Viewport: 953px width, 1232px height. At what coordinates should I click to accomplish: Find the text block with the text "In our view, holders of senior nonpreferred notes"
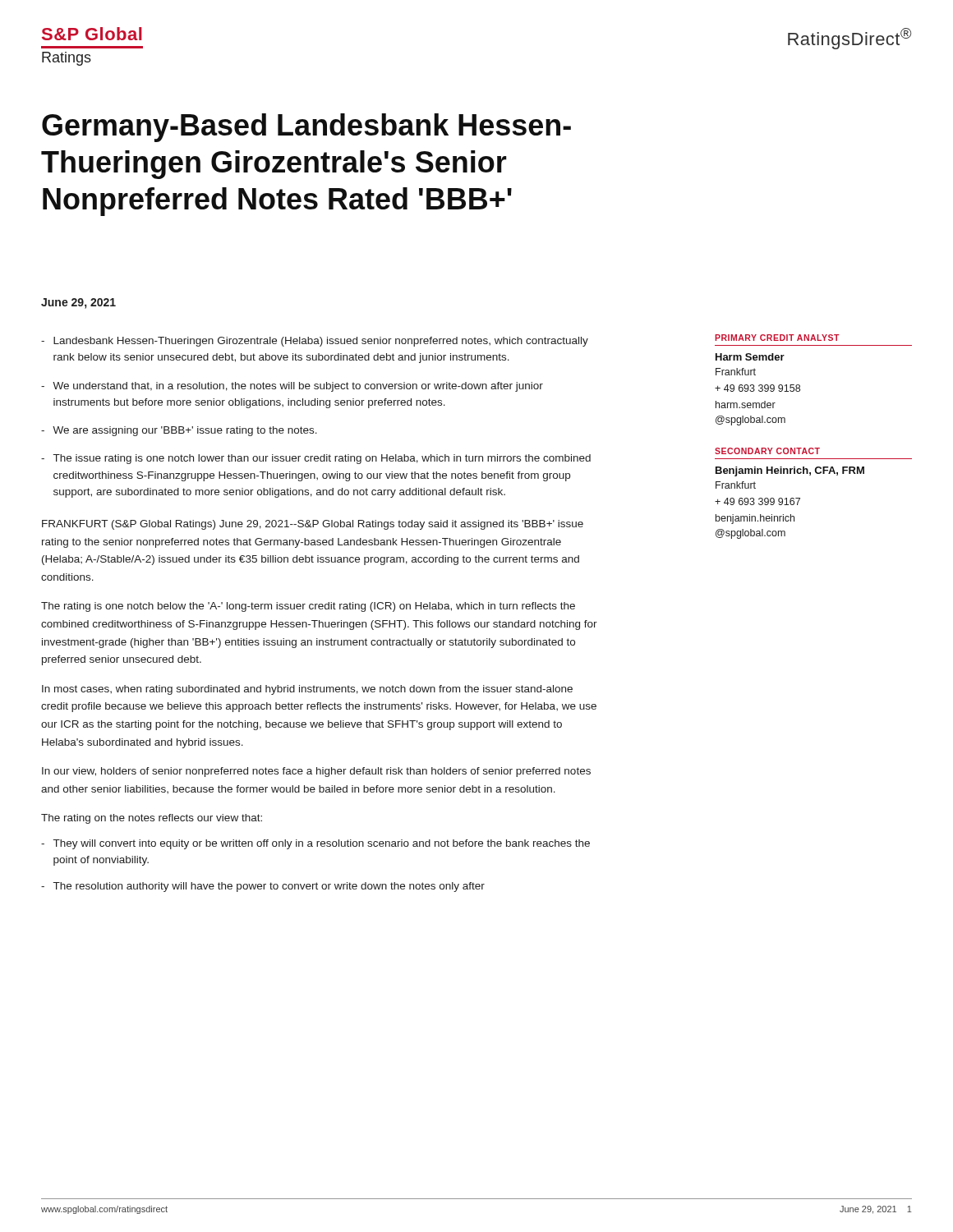[316, 780]
